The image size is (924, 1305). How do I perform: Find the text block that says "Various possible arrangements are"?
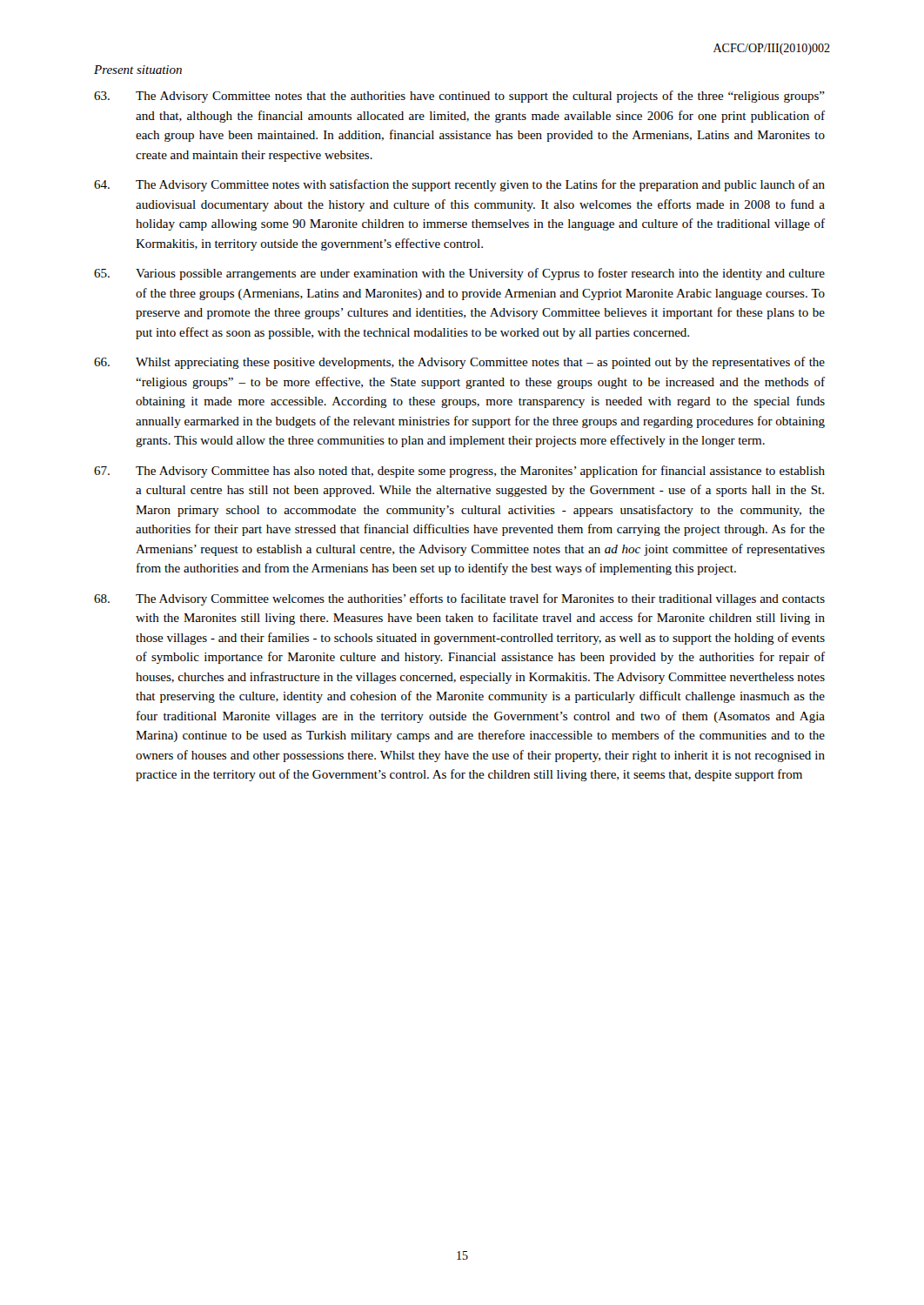pos(459,303)
